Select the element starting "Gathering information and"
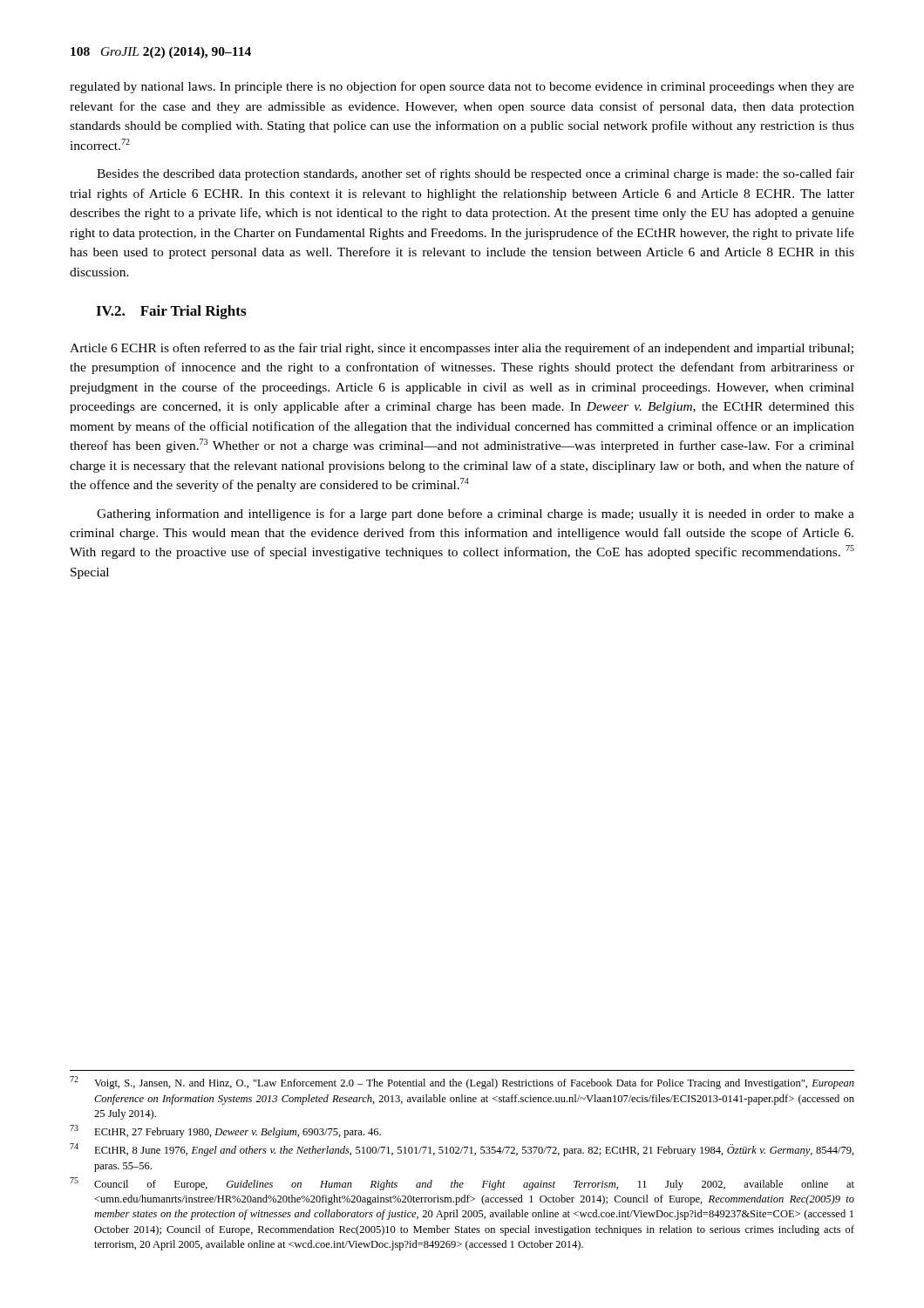Image resolution: width=924 pixels, height=1308 pixels. click(462, 543)
